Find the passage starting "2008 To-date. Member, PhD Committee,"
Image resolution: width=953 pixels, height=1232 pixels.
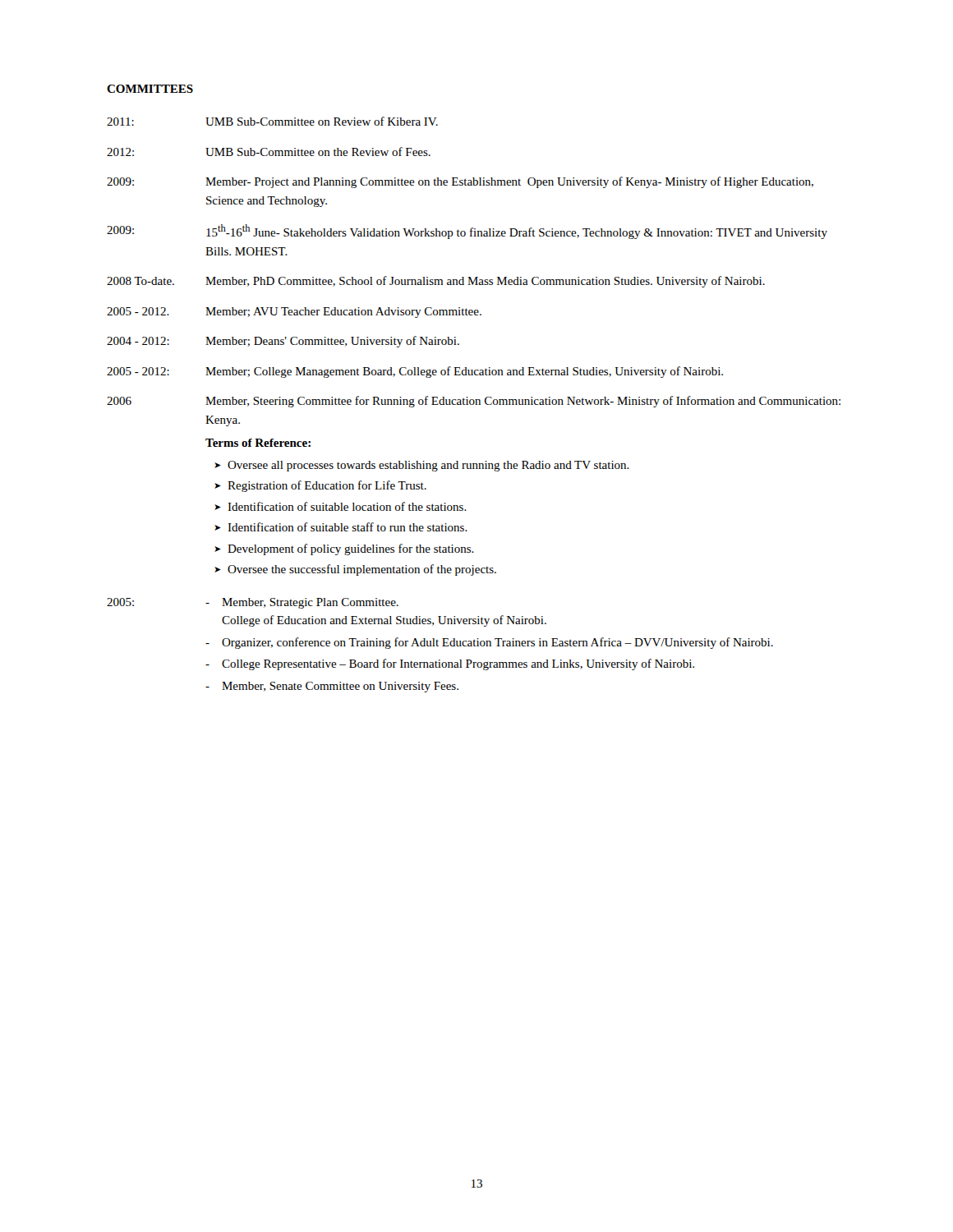[x=476, y=281]
